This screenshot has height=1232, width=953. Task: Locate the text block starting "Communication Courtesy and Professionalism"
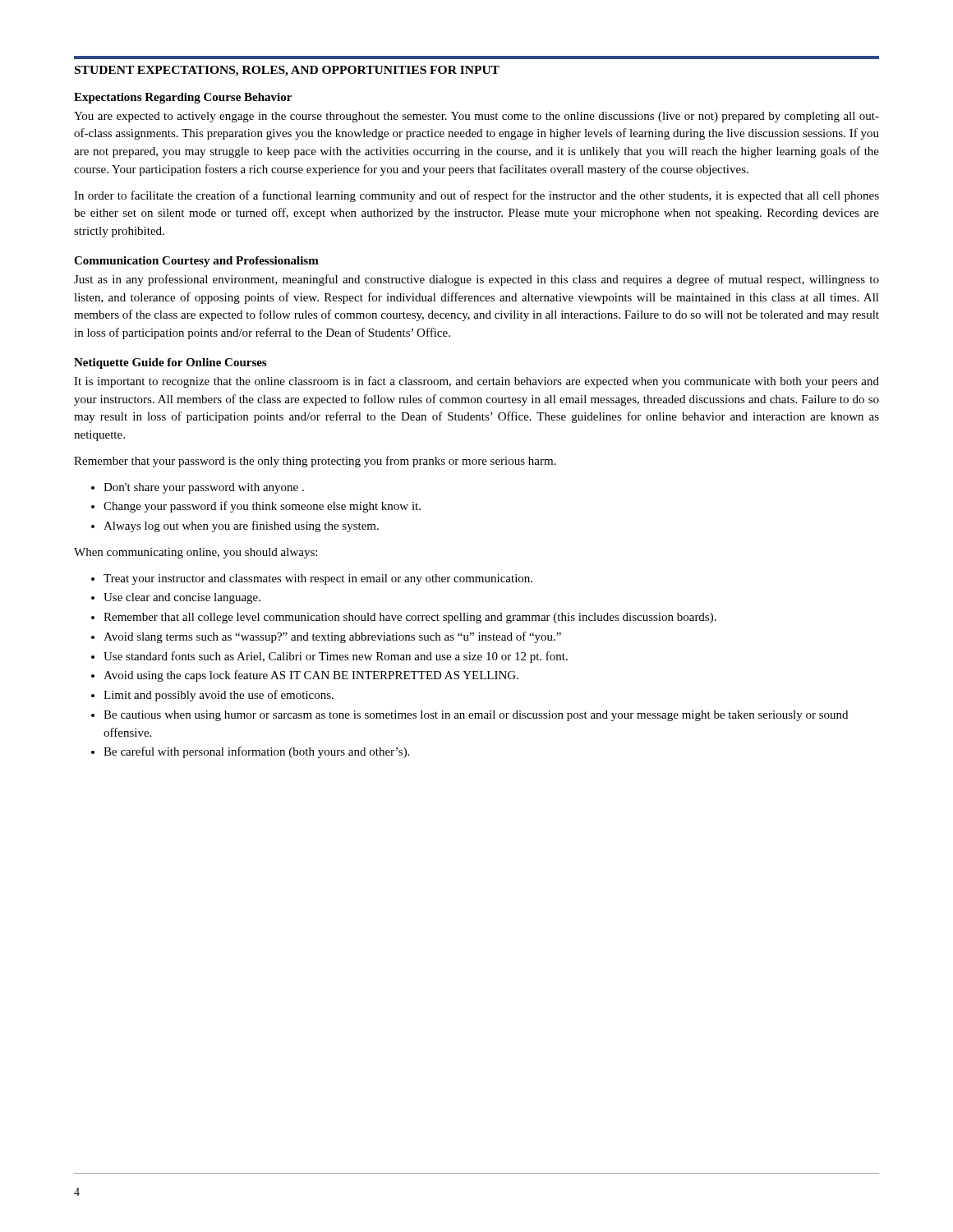tap(196, 262)
